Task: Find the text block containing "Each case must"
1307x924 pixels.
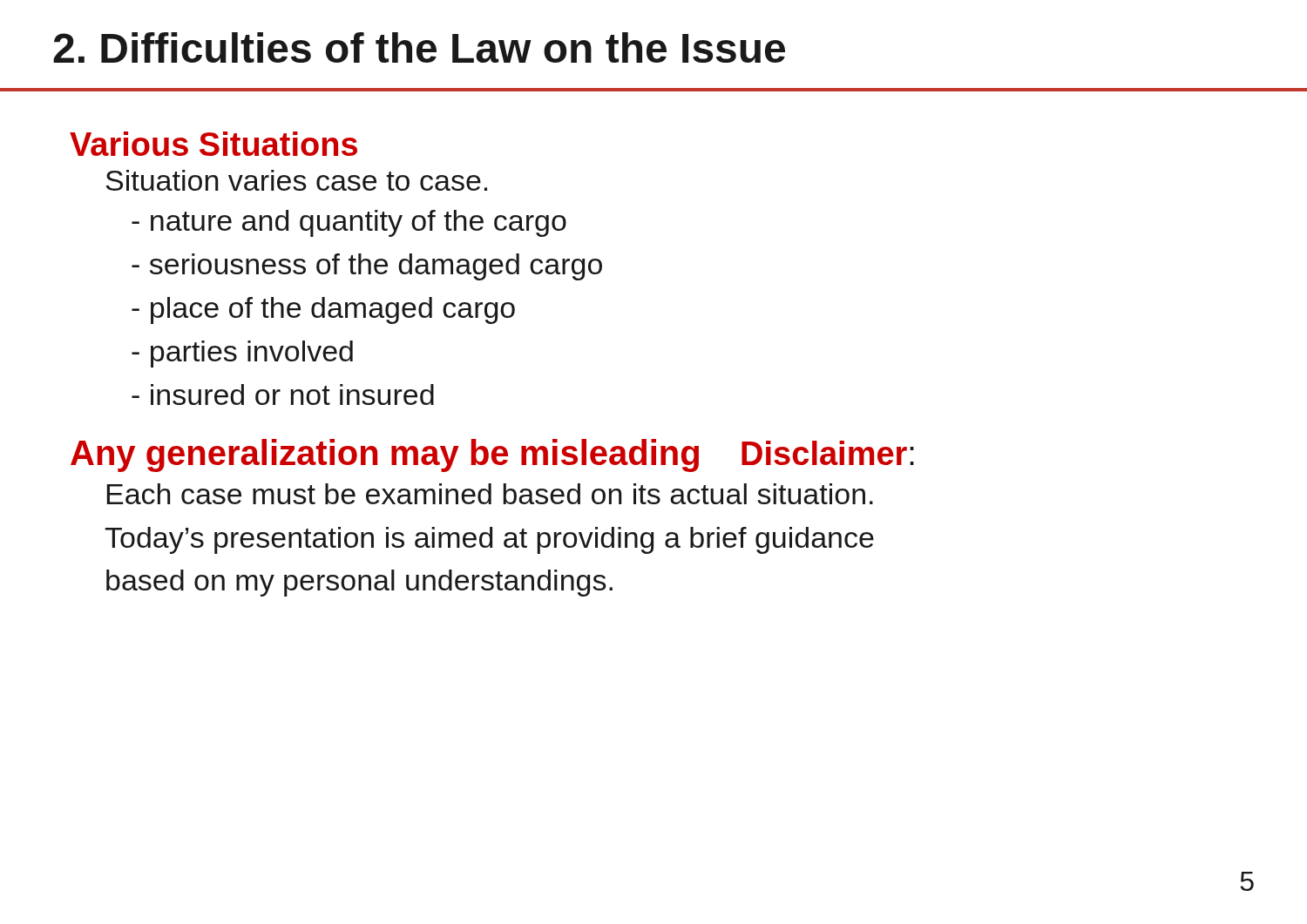Action: click(490, 537)
